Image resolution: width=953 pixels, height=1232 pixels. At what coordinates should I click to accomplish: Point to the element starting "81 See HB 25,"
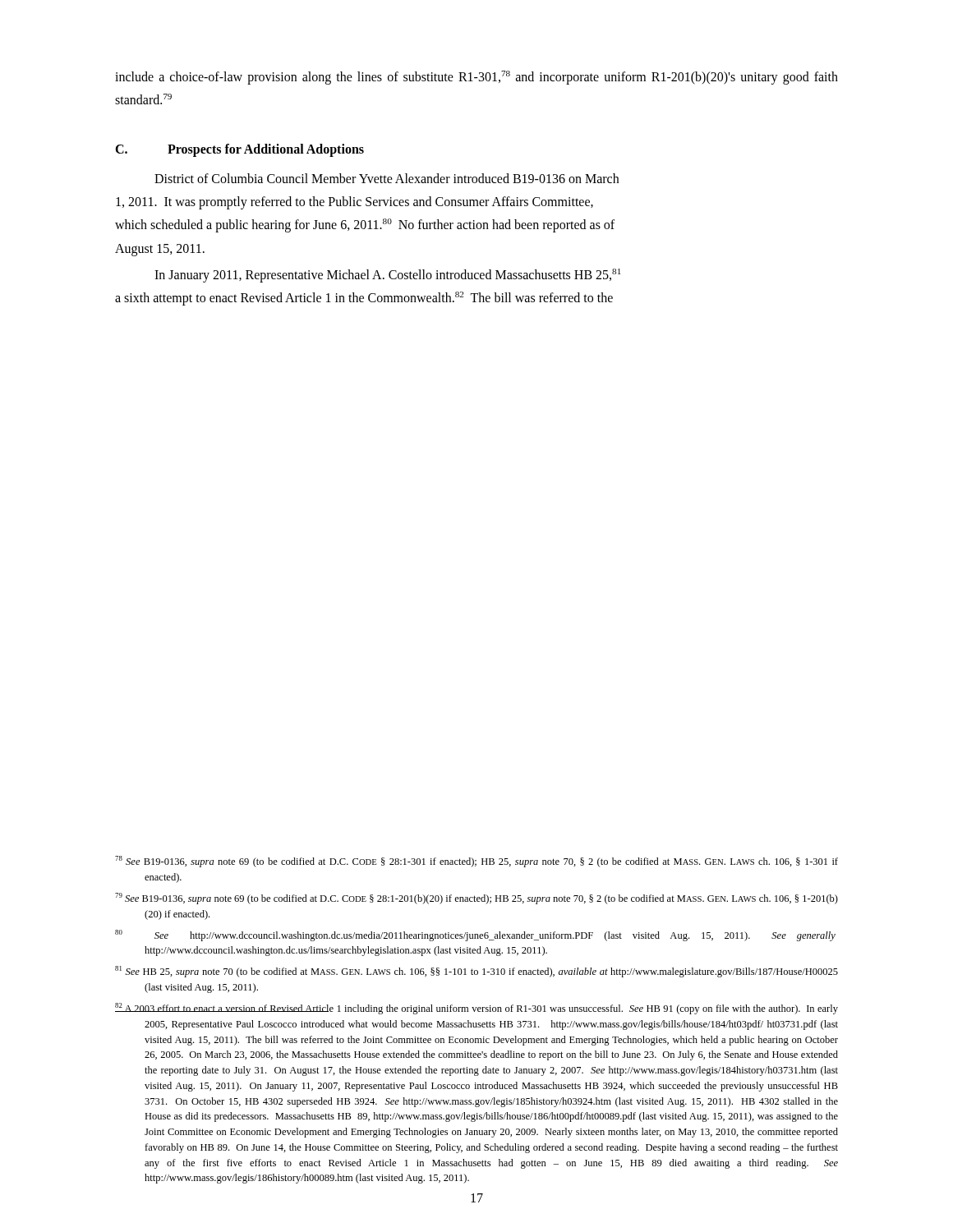[x=476, y=979]
